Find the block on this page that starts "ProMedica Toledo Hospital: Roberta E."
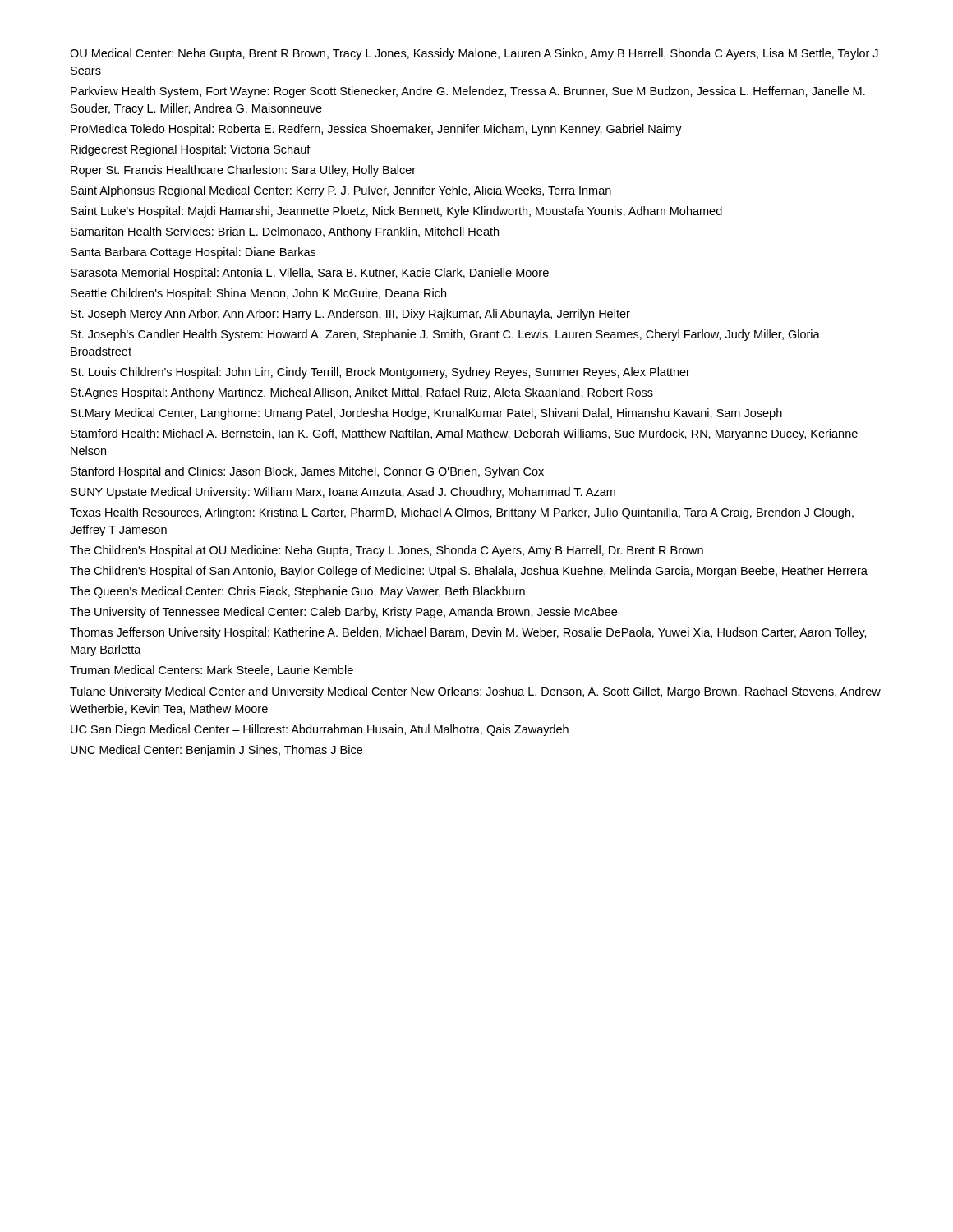 coord(376,129)
